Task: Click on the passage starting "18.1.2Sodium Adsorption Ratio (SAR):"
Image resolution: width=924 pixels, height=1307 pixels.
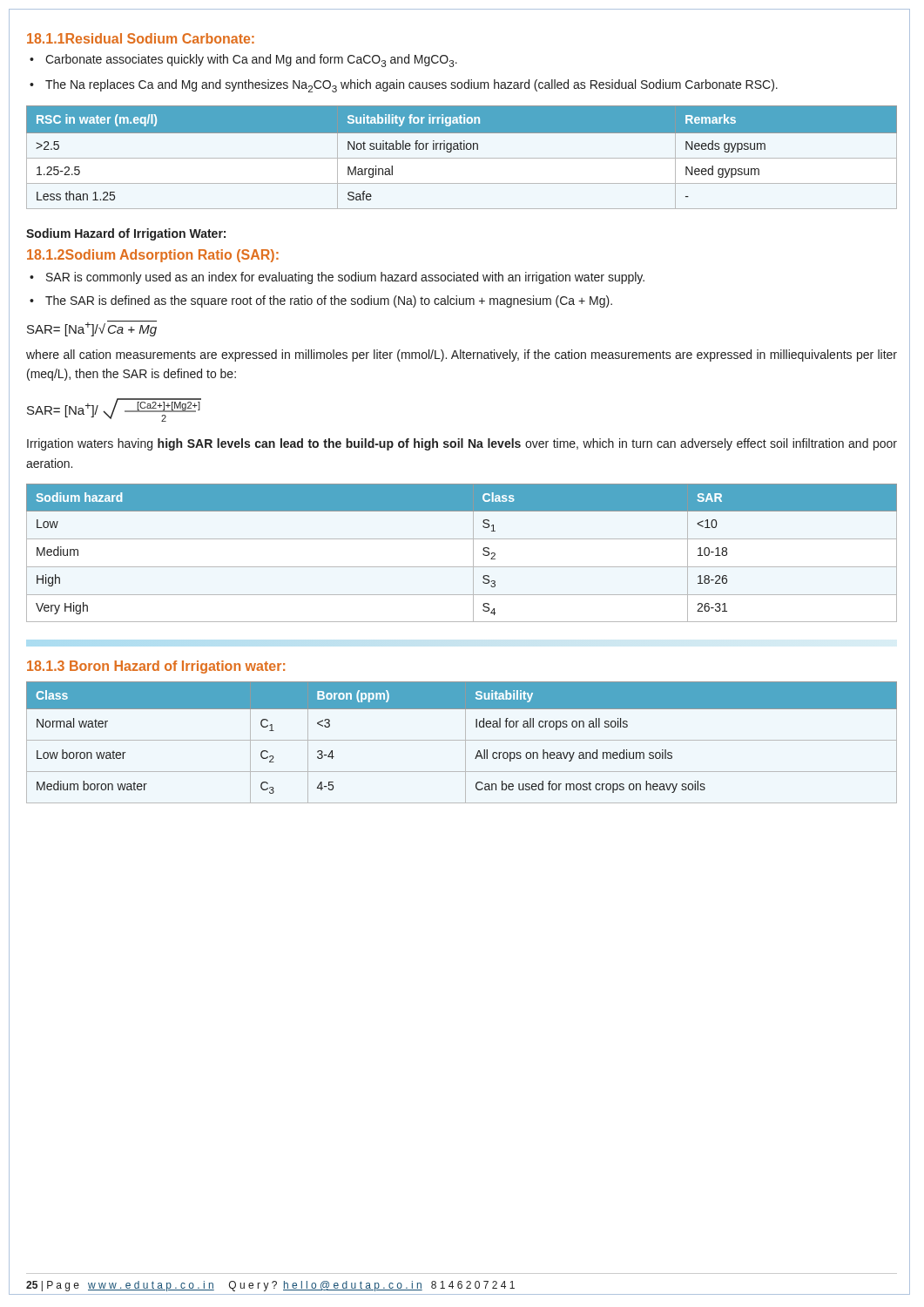Action: (x=153, y=255)
